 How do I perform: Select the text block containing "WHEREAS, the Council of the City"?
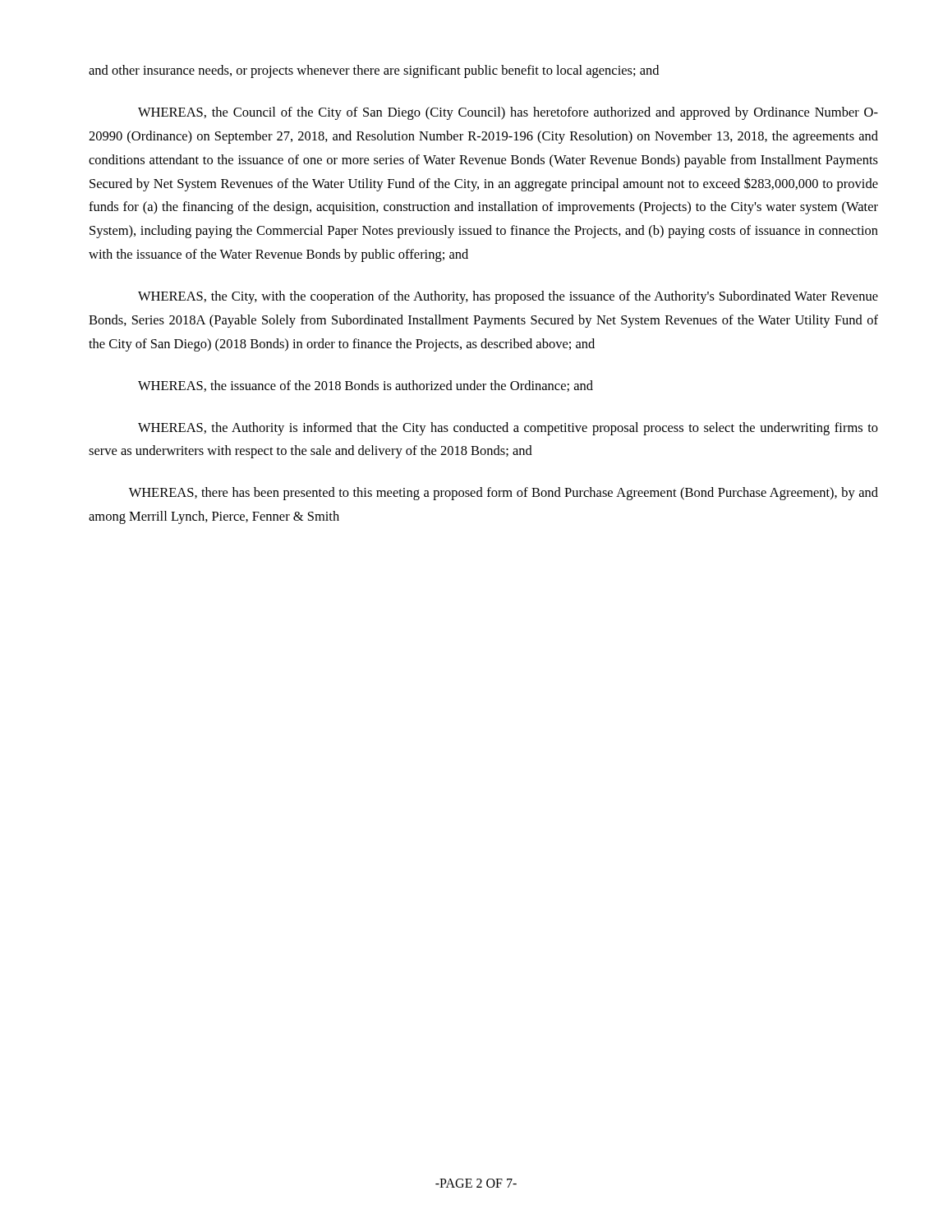click(x=483, y=183)
